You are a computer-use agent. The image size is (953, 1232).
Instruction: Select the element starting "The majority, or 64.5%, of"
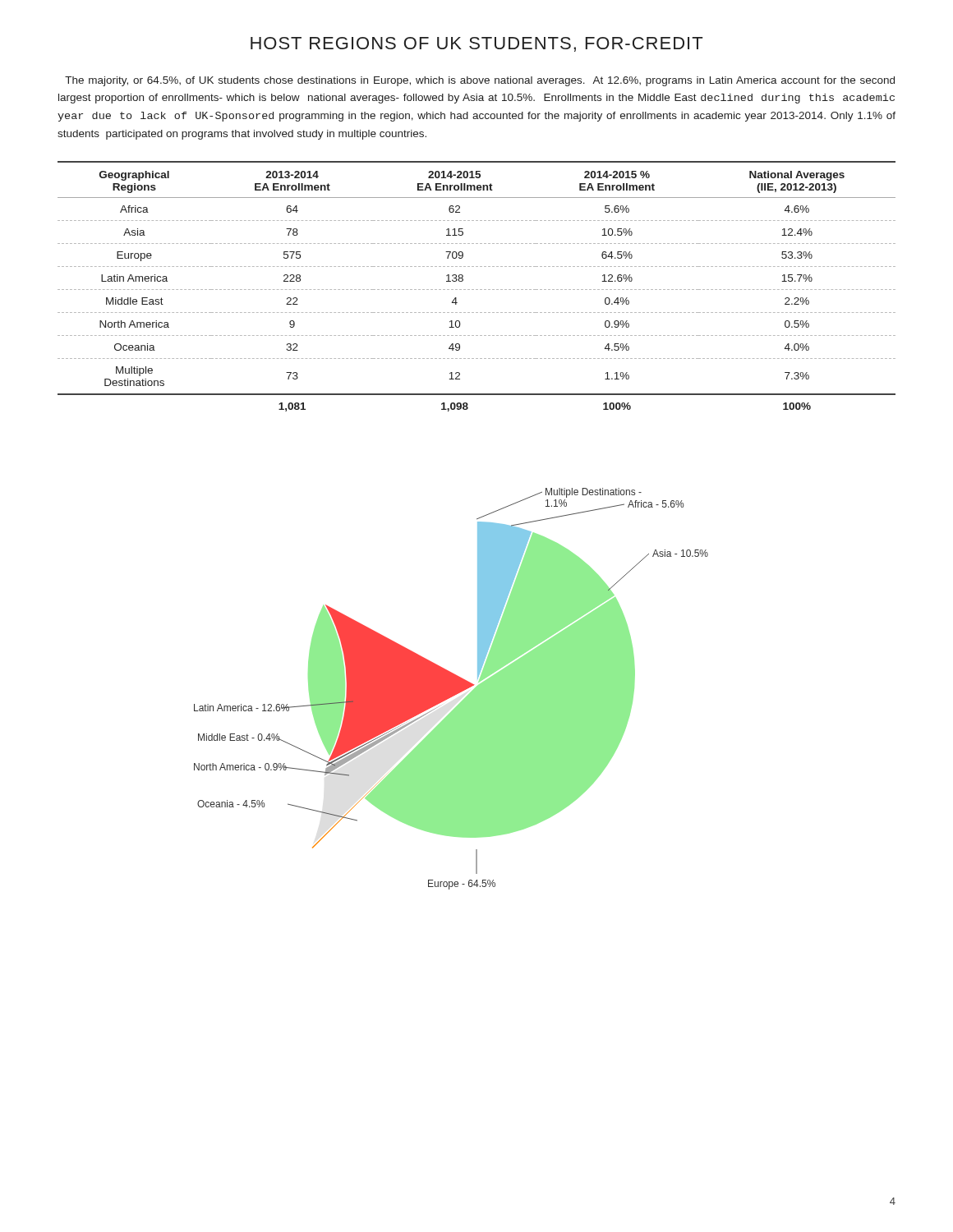click(x=476, y=107)
